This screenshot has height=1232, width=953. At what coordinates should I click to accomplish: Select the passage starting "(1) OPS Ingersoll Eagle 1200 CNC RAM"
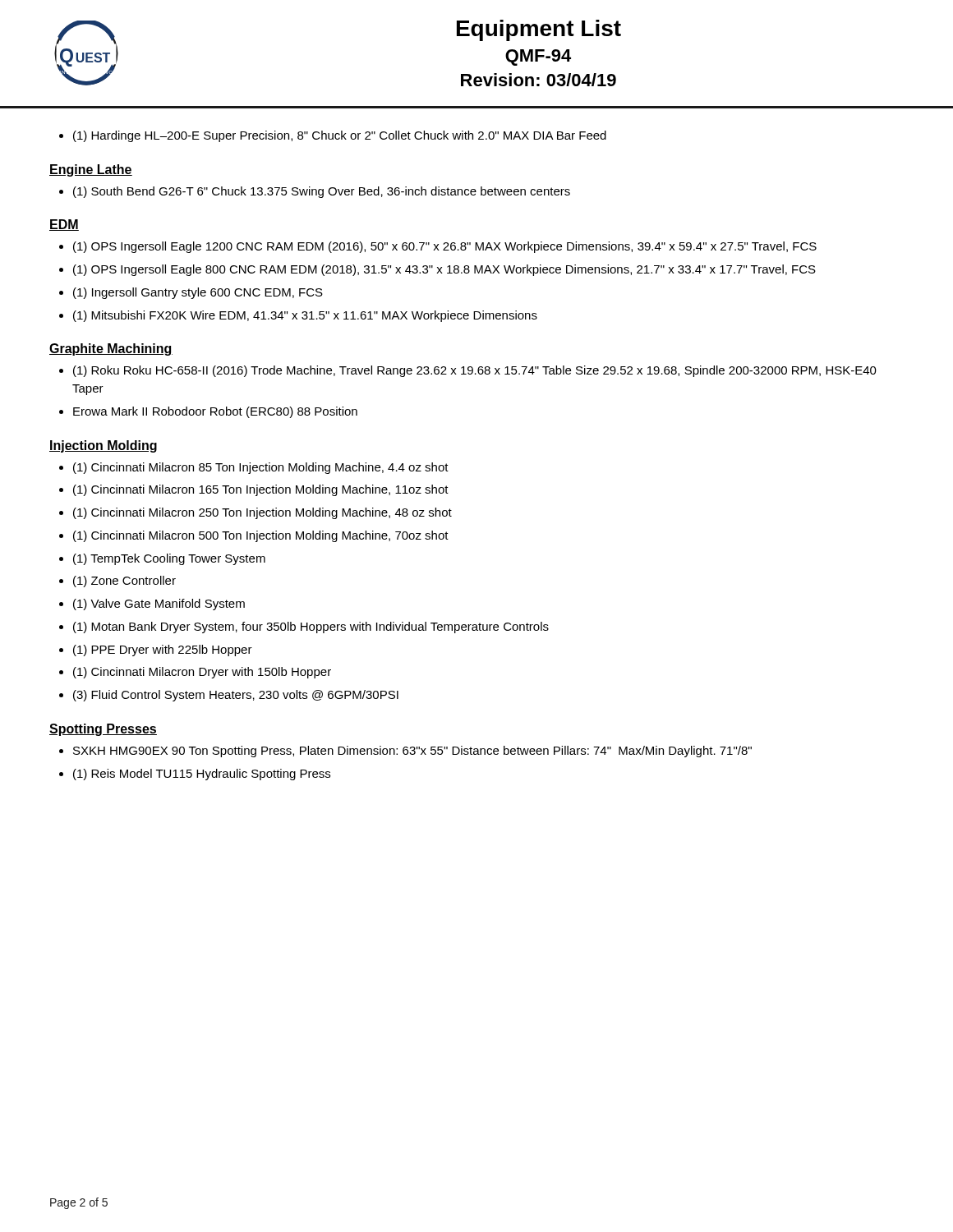tap(445, 246)
